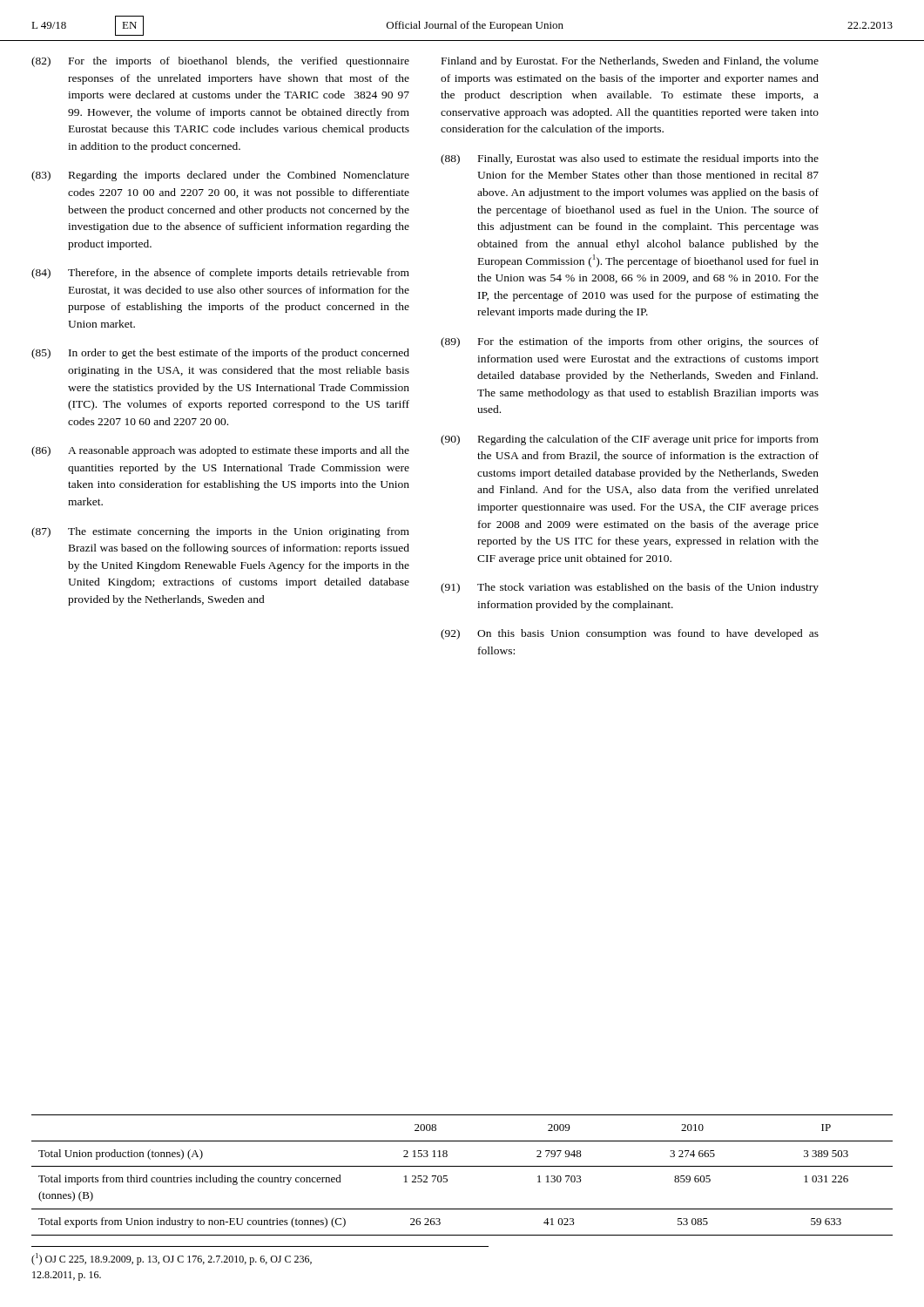924x1307 pixels.
Task: Find the table that mentions "1 130 703"
Action: (x=462, y=1172)
